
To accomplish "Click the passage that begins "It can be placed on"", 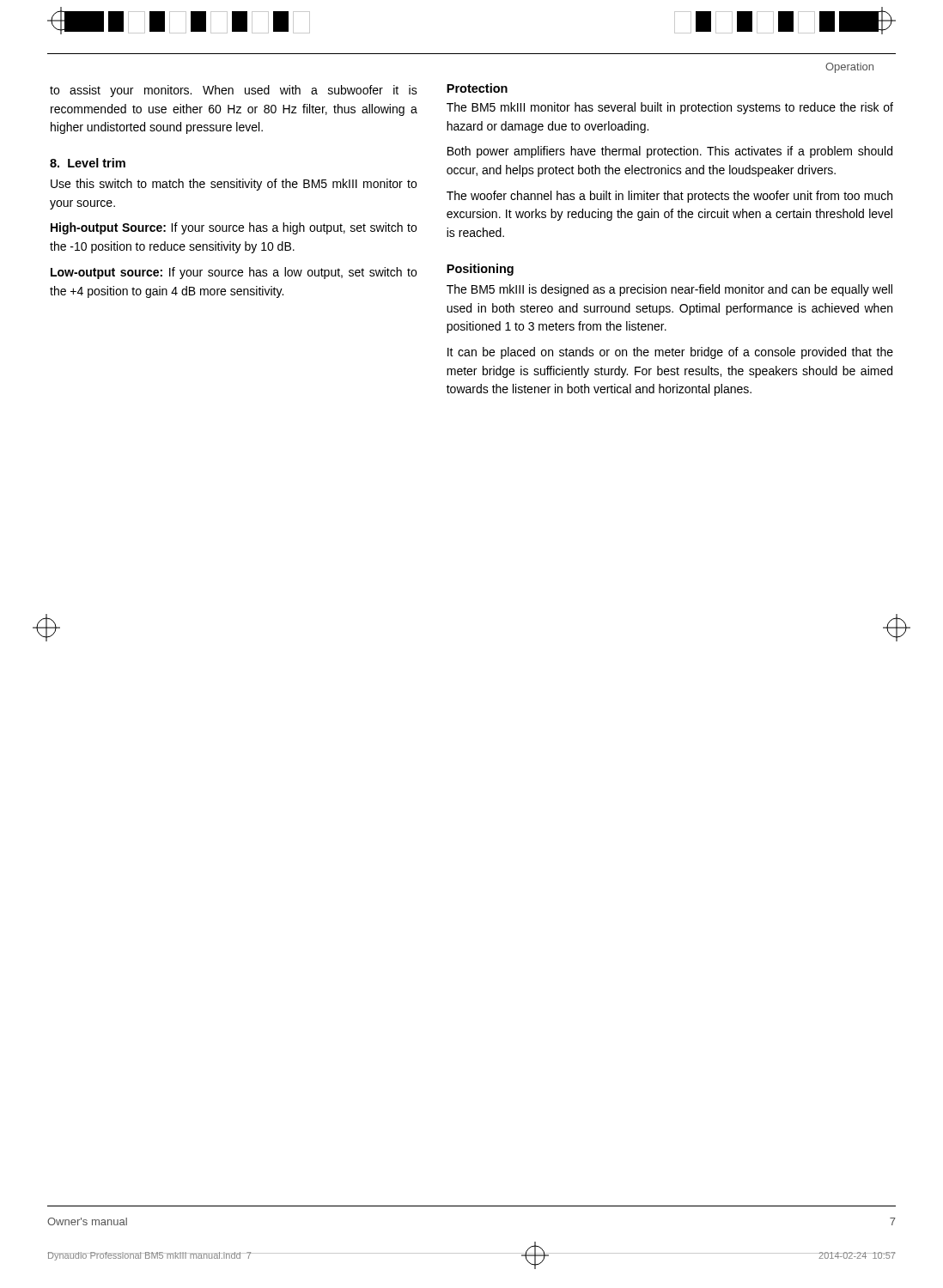I will [670, 371].
